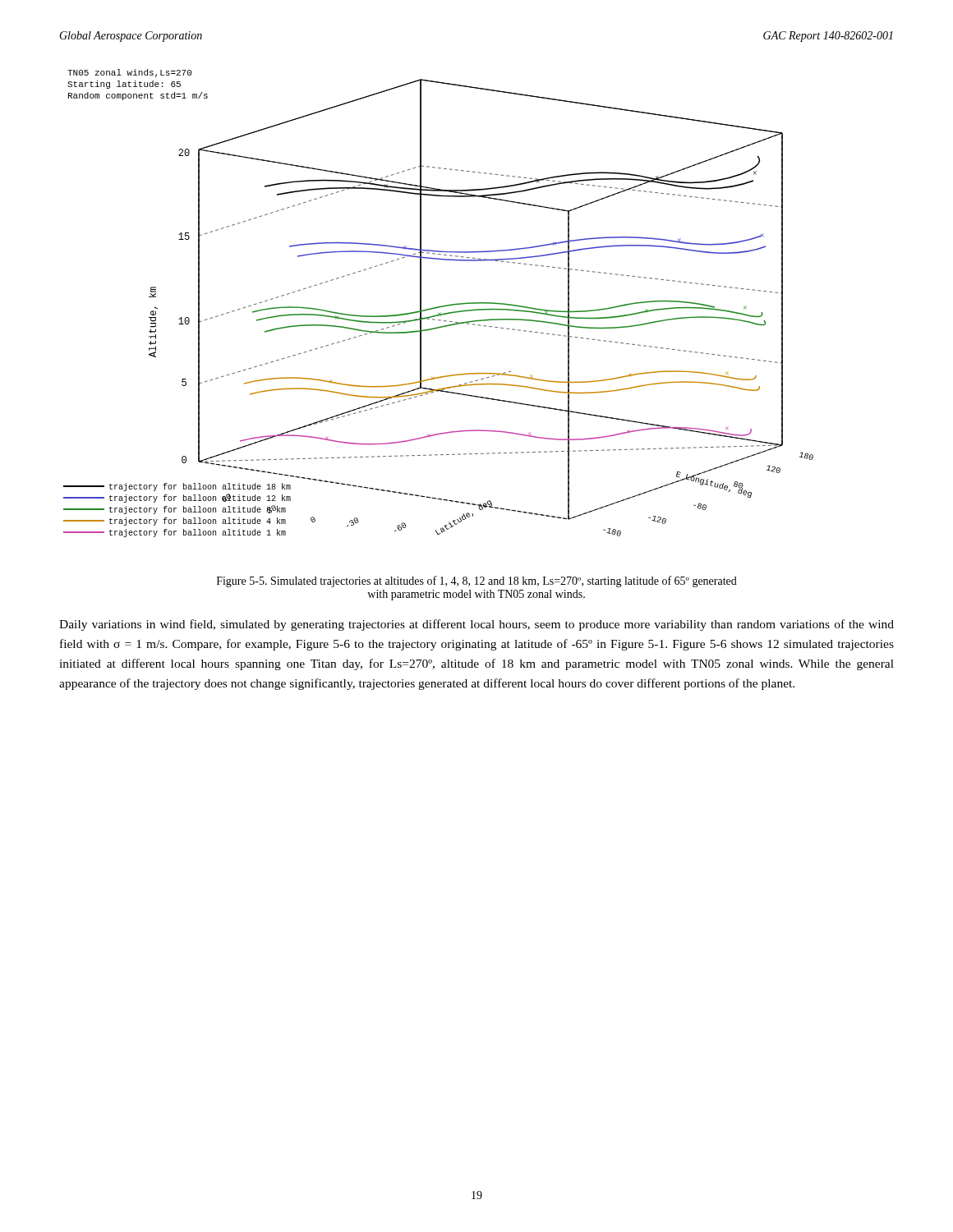This screenshot has width=953, height=1232.
Task: Locate the engineering diagram
Action: click(476, 314)
